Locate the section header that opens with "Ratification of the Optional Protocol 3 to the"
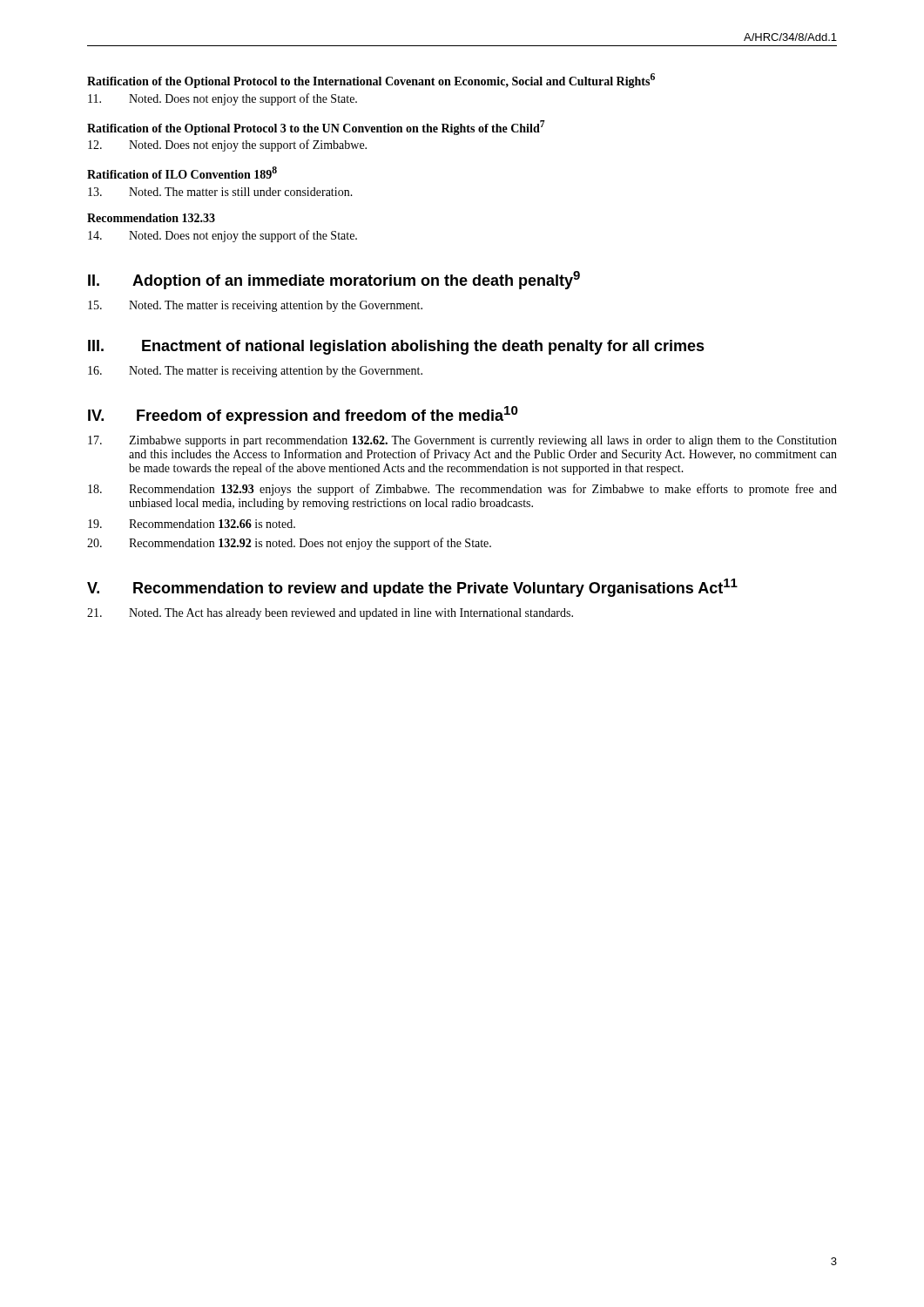This screenshot has width=924, height=1307. [x=316, y=126]
